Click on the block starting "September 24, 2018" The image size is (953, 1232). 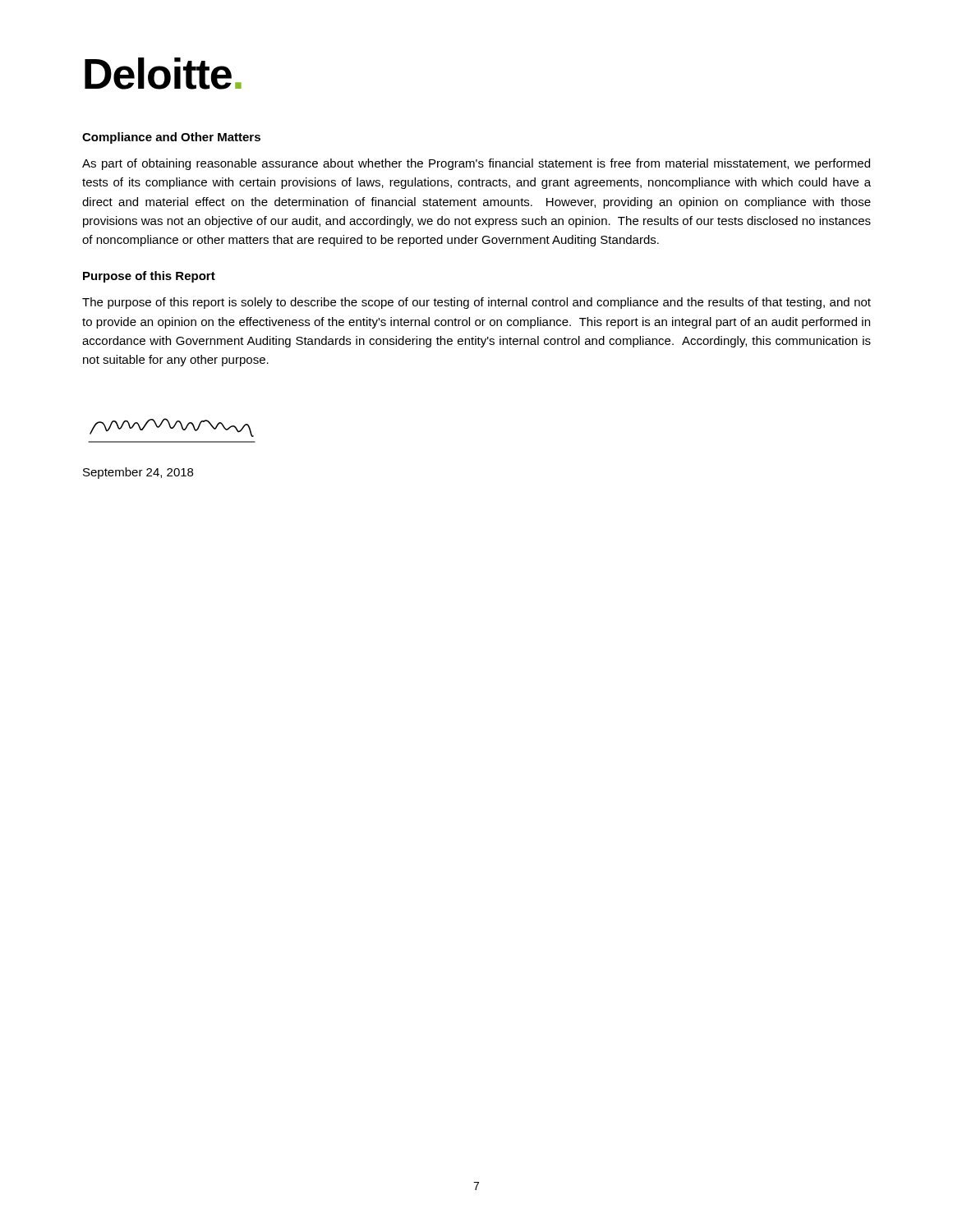point(138,472)
